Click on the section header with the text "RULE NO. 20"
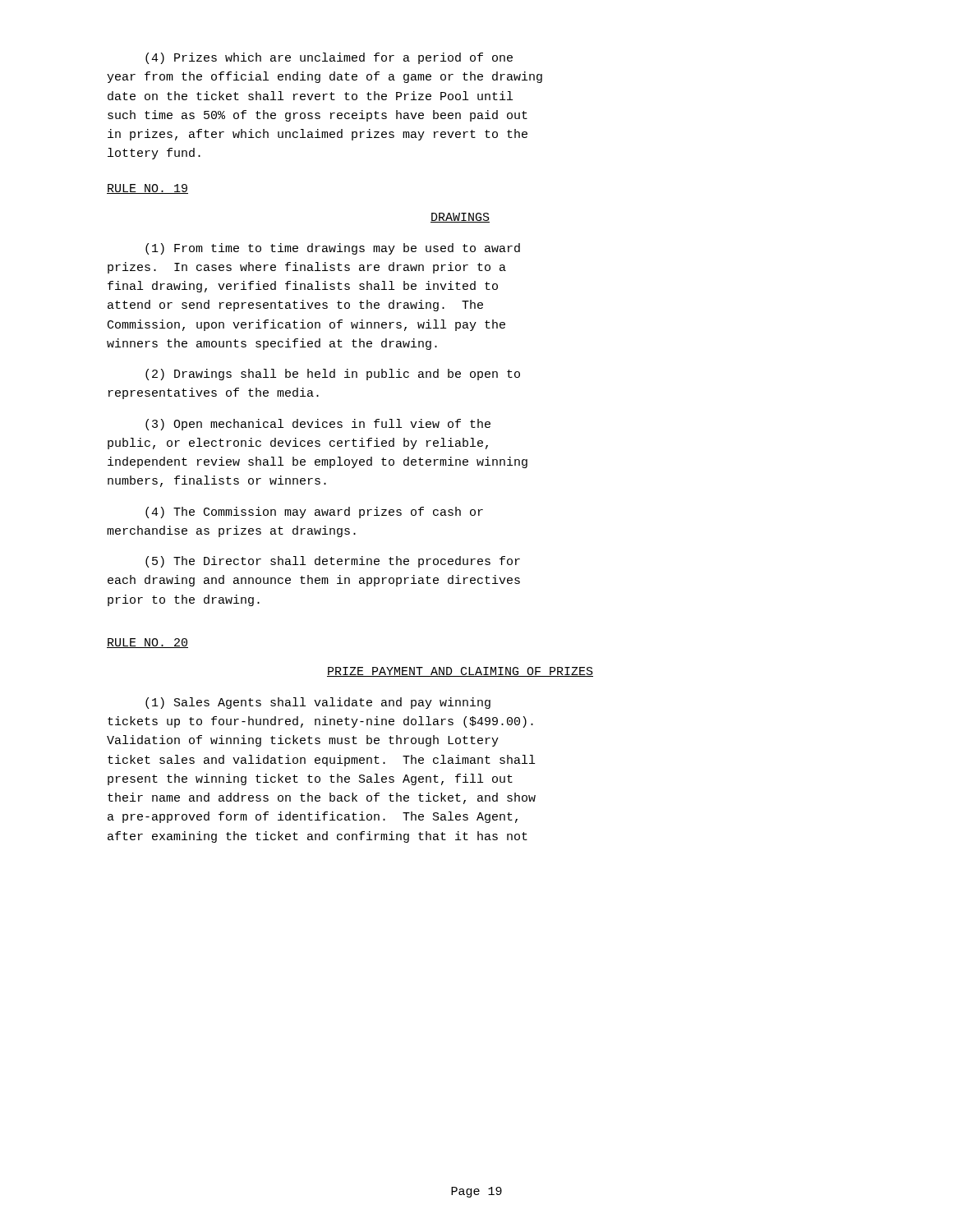This screenshot has height=1232, width=953. pos(147,643)
